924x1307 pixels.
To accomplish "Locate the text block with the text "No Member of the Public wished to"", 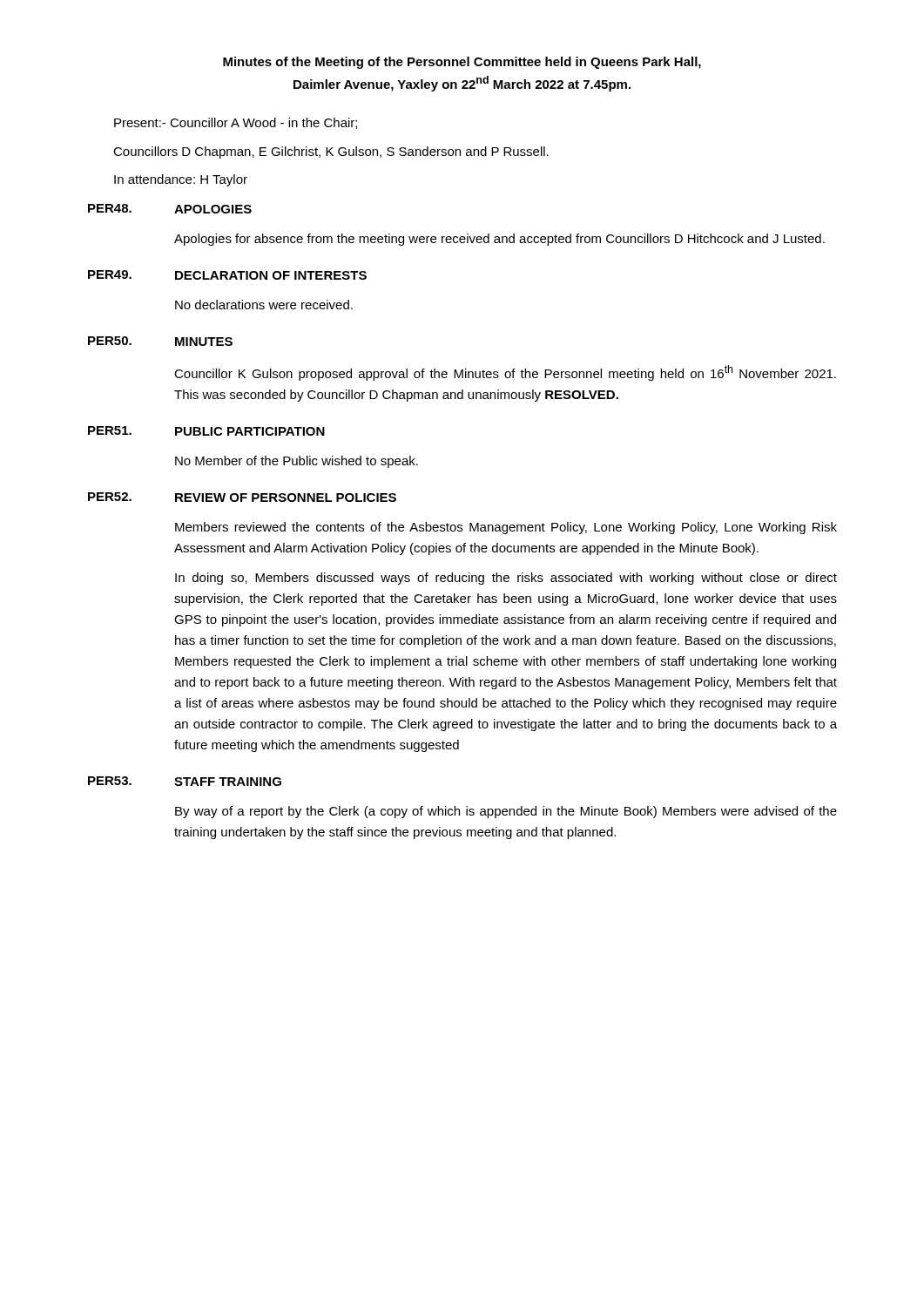I will (297, 462).
